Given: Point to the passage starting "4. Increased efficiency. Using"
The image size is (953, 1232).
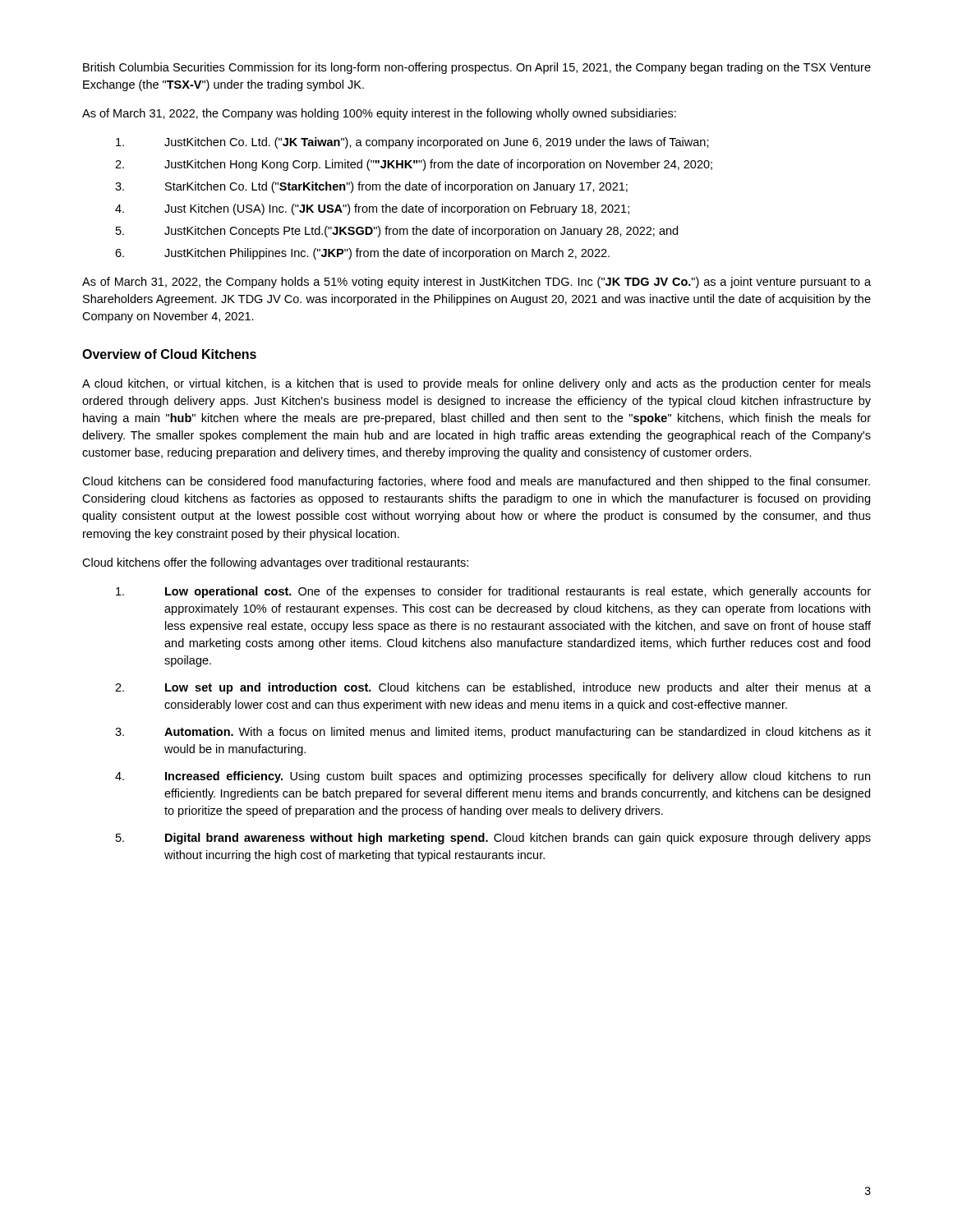Looking at the screenshot, I should 476,794.
